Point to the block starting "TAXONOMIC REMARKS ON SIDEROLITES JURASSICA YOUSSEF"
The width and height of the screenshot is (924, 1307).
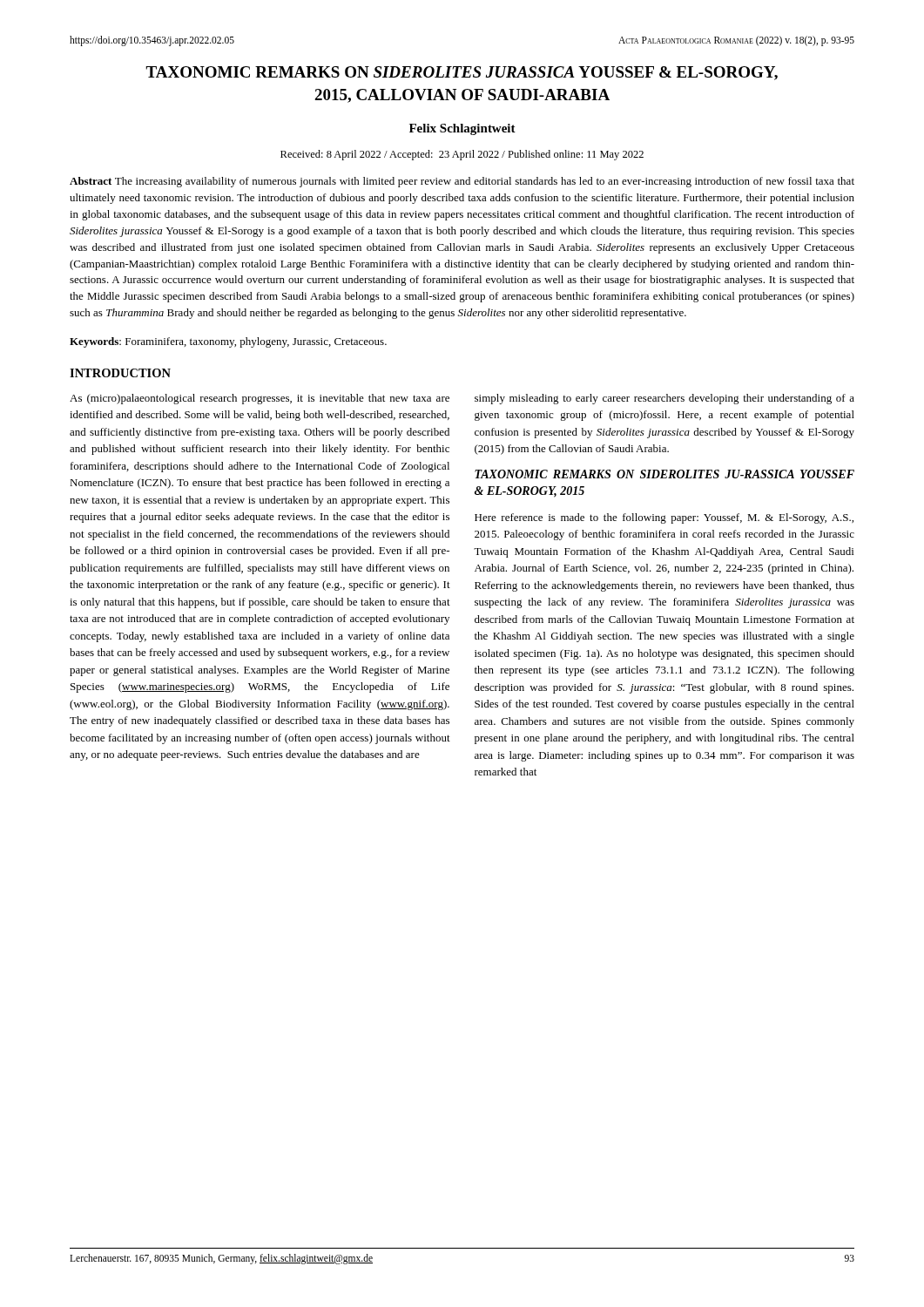[x=462, y=83]
